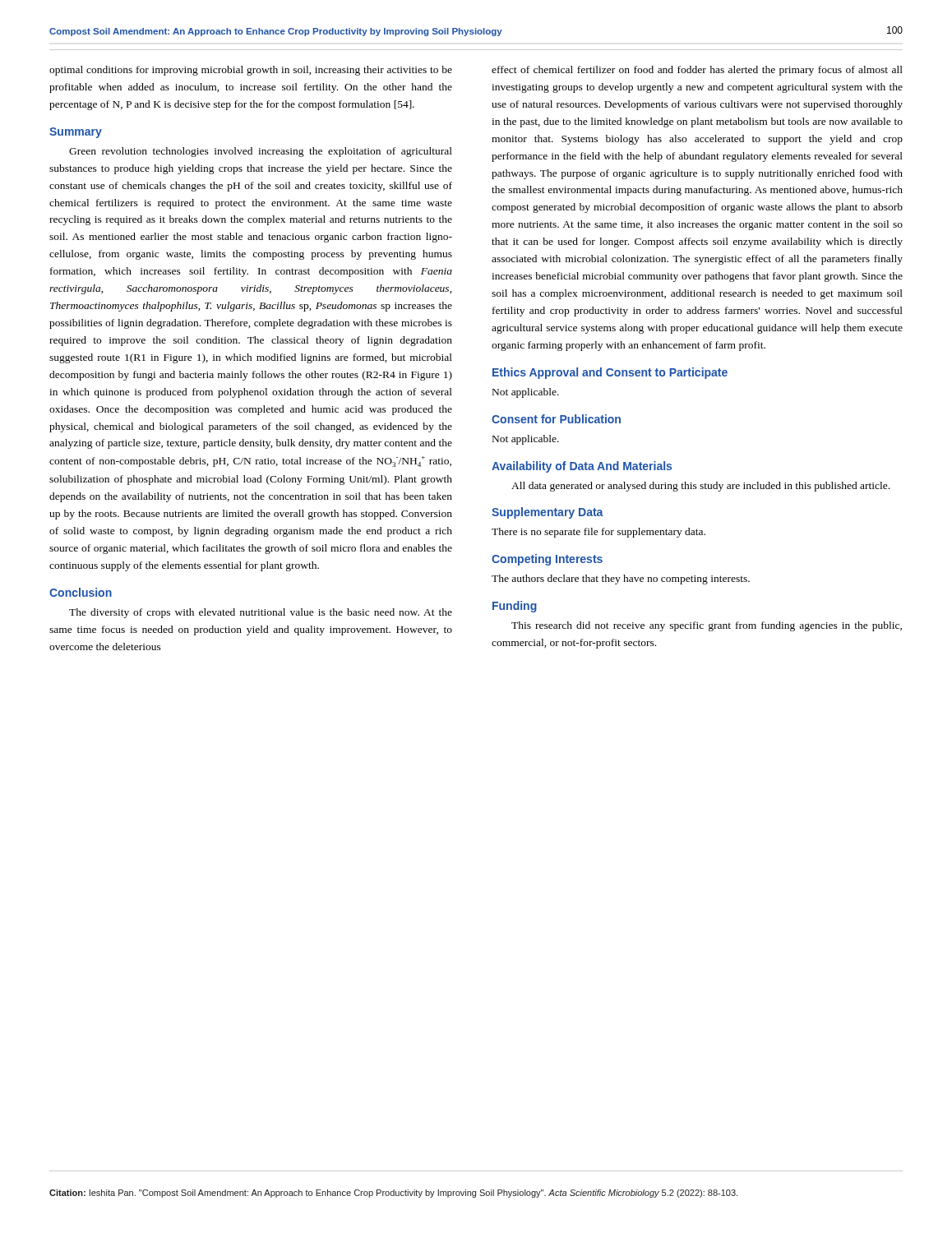Find the text block with the text "The authors declare"
Image resolution: width=952 pixels, height=1233 pixels.
tap(697, 579)
